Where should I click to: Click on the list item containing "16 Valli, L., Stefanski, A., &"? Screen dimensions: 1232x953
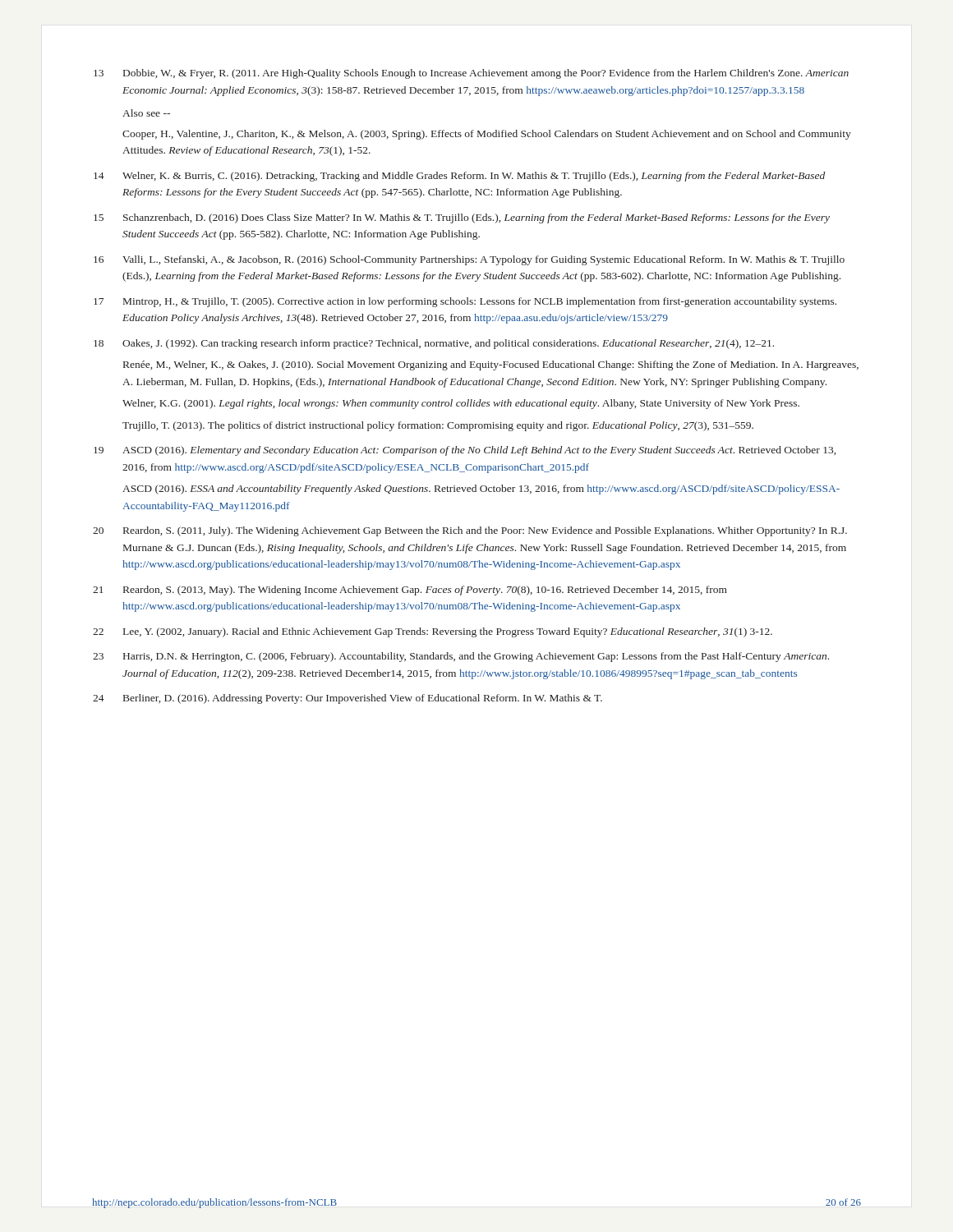pos(476,268)
